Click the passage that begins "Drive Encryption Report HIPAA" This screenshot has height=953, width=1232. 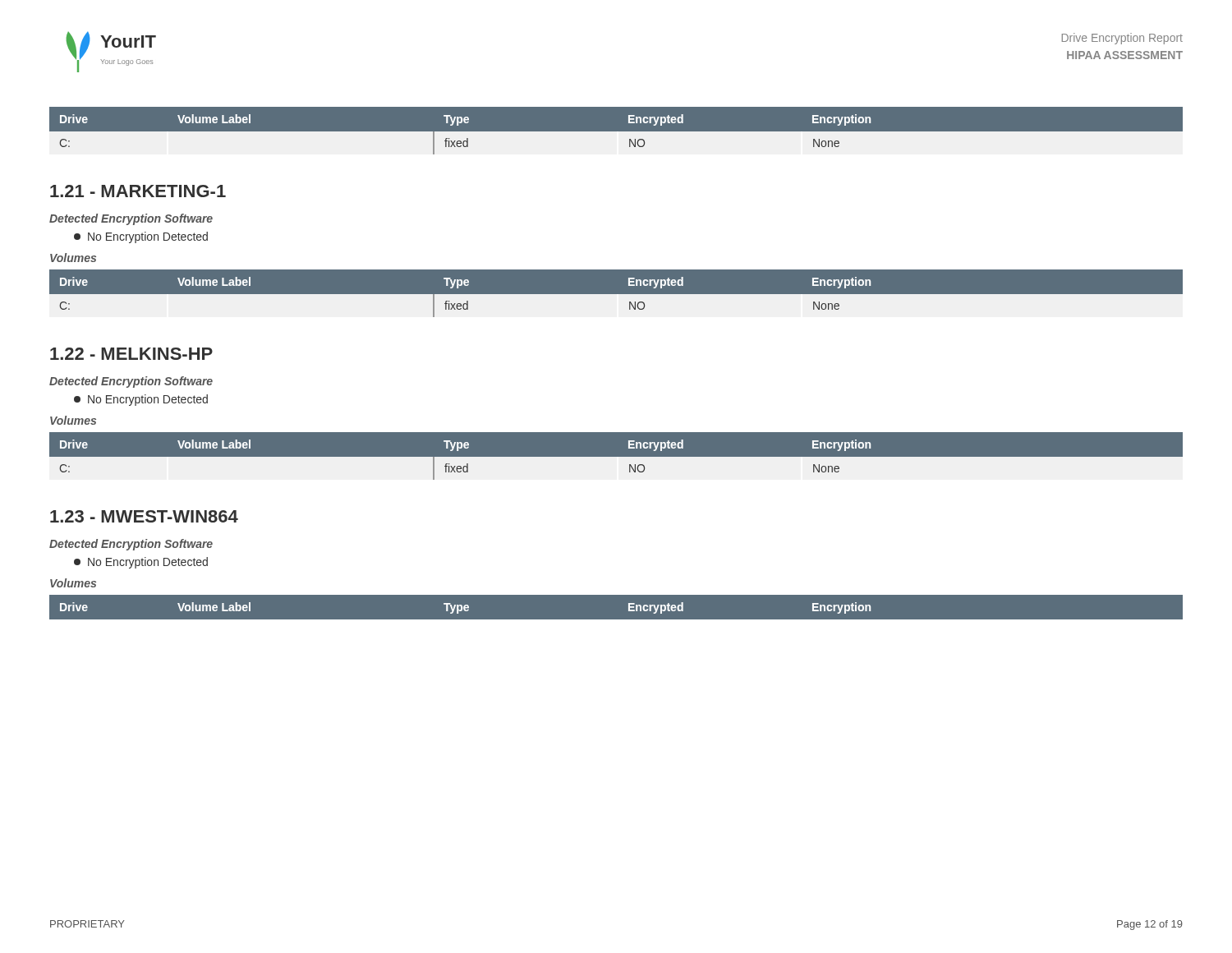[x=1122, y=46]
